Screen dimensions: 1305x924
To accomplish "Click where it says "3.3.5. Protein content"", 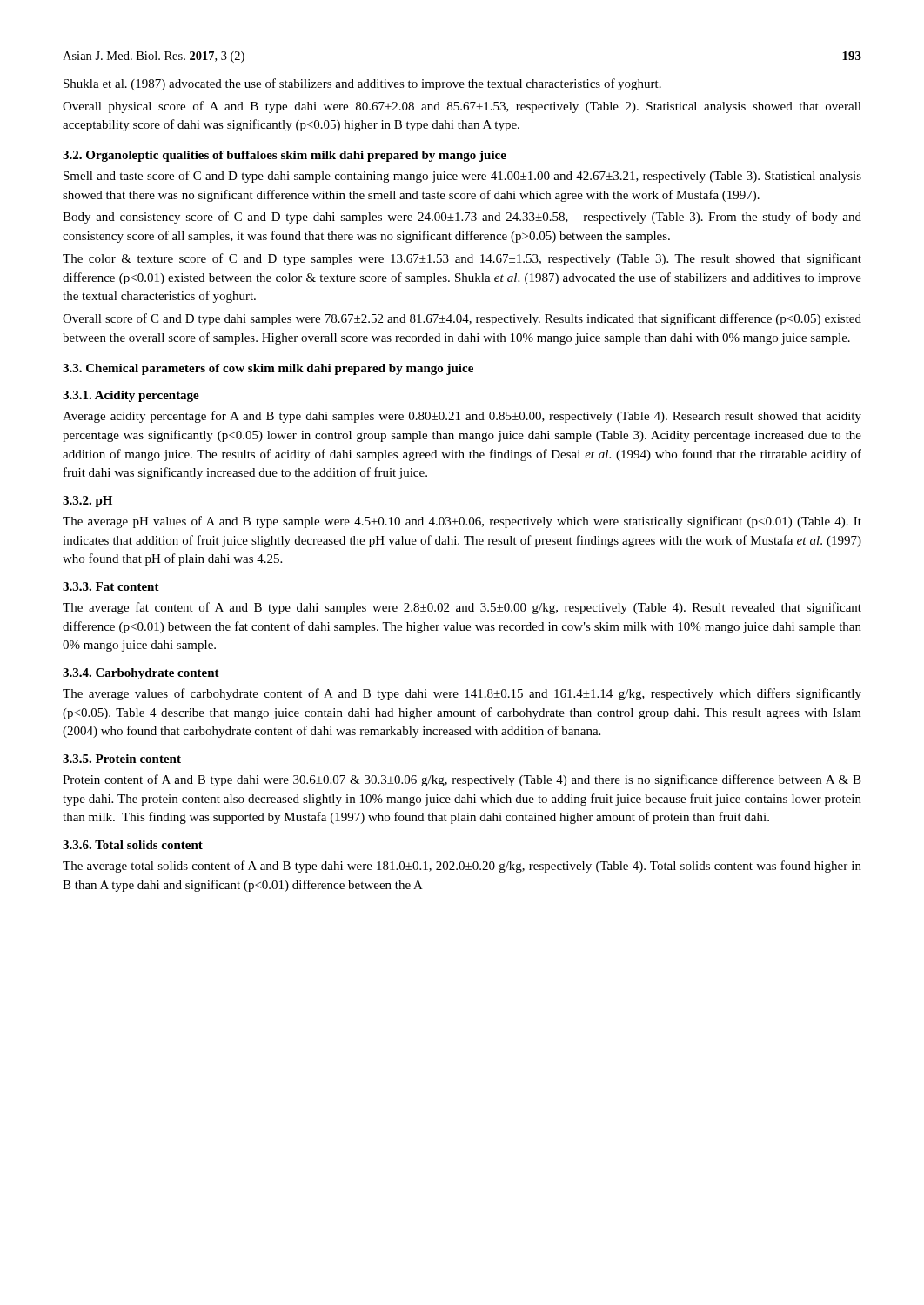I will (x=122, y=759).
